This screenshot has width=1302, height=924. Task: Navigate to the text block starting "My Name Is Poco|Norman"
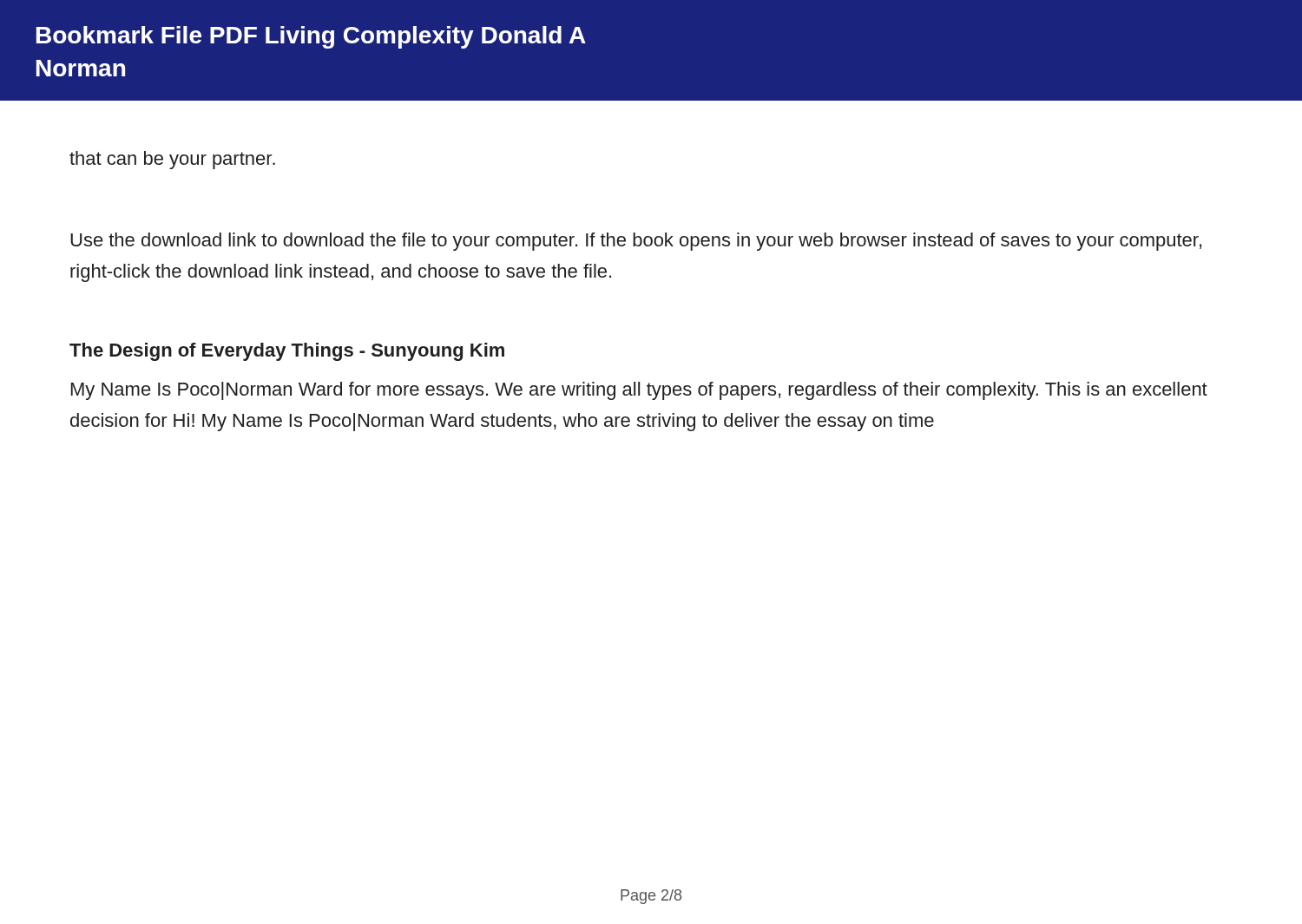(x=638, y=405)
